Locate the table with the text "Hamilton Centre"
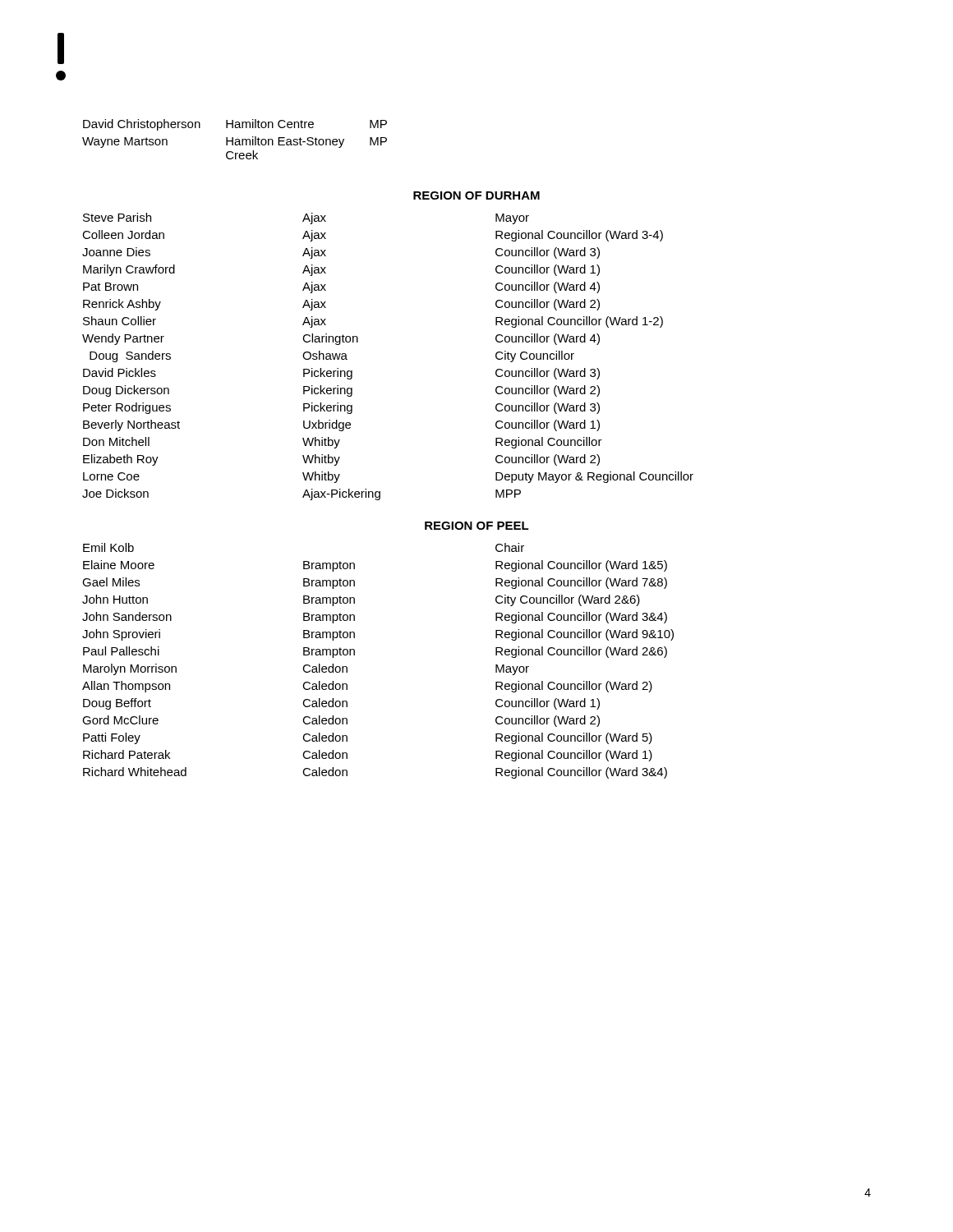The image size is (953, 1232). [x=476, y=139]
